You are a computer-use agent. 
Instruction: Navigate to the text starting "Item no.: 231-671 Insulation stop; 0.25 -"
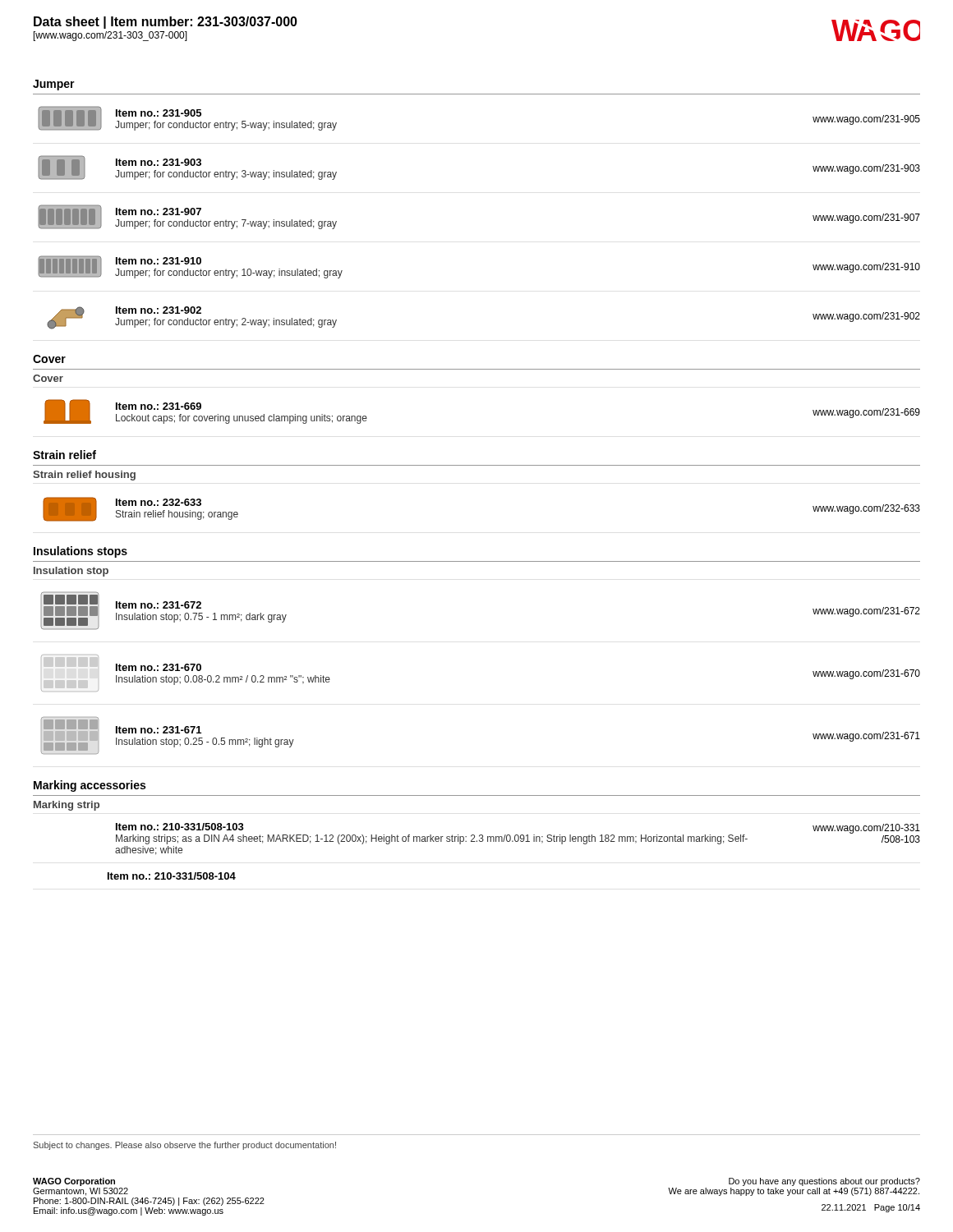[x=180, y=733]
